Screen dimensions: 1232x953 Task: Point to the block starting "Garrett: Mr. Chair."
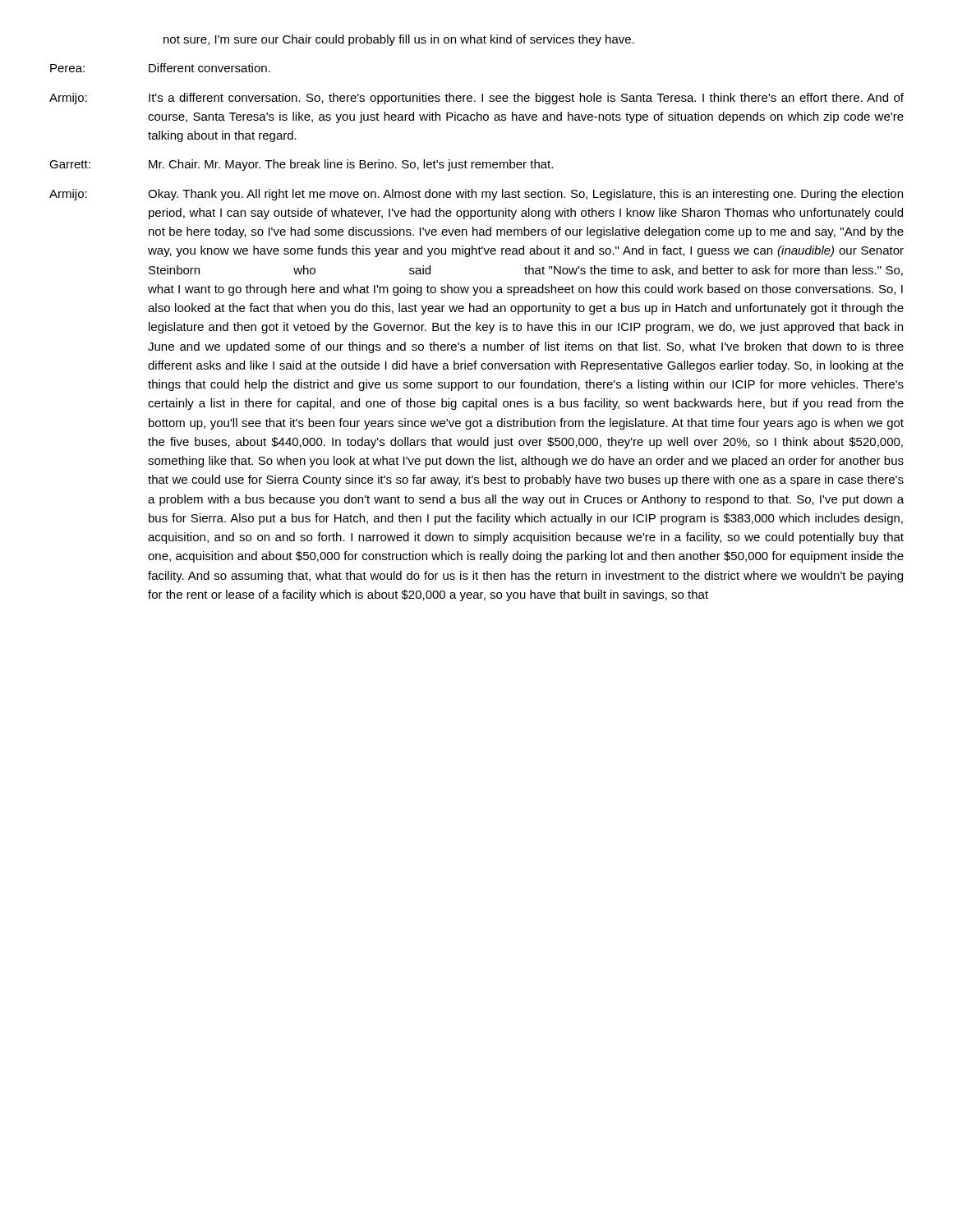coord(476,164)
